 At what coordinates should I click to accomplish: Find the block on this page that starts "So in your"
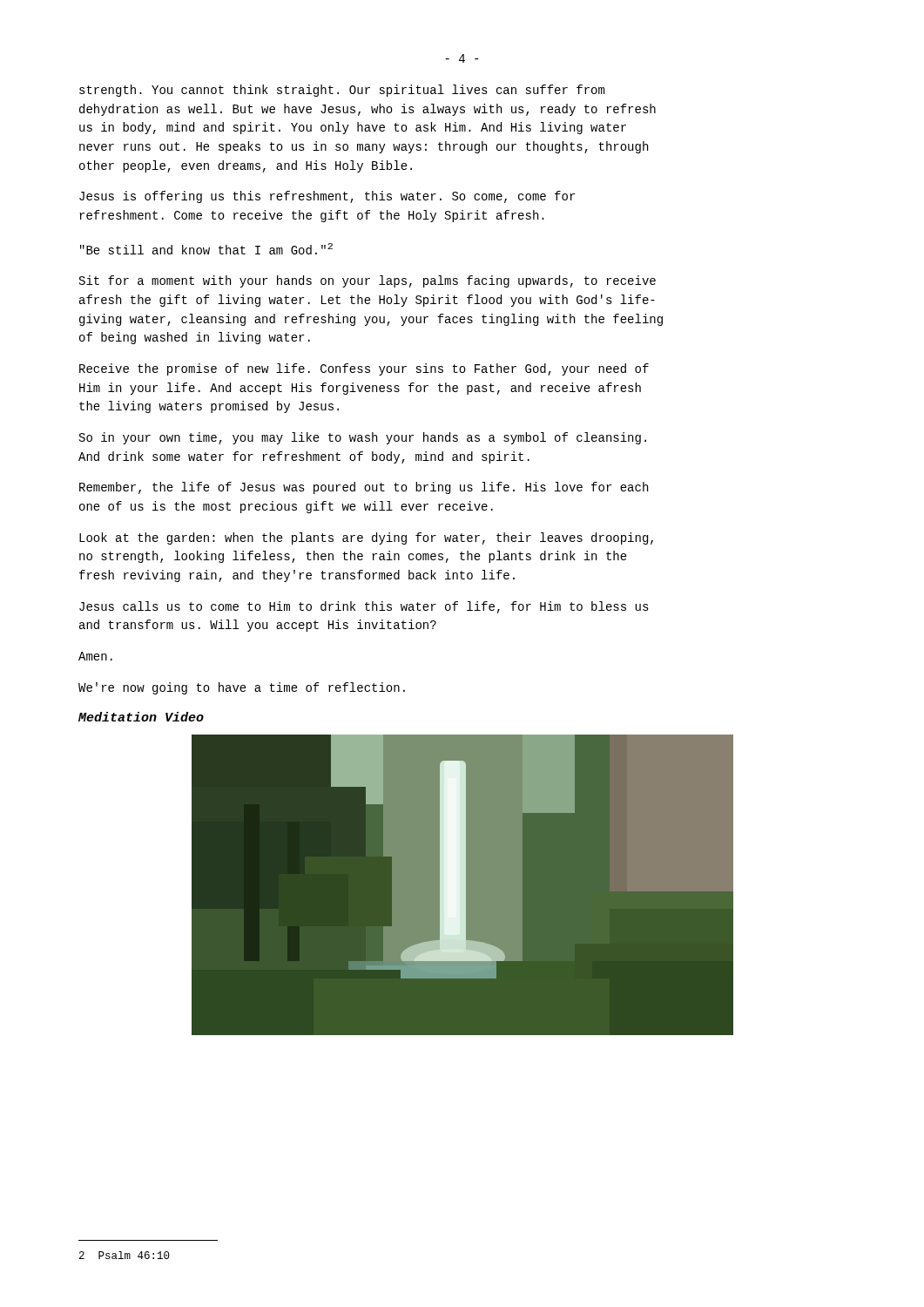364,448
